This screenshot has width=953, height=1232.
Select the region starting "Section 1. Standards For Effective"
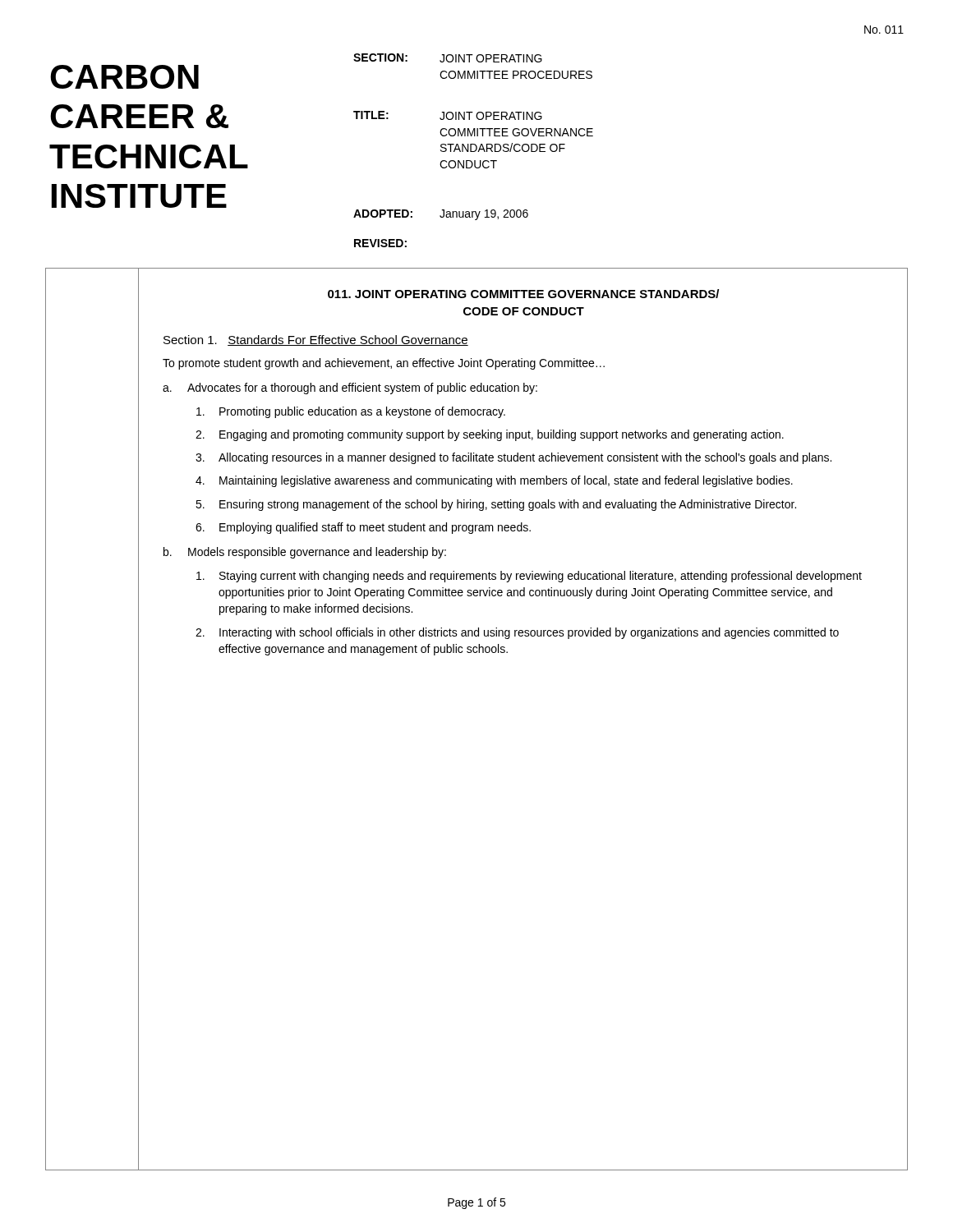(x=315, y=340)
